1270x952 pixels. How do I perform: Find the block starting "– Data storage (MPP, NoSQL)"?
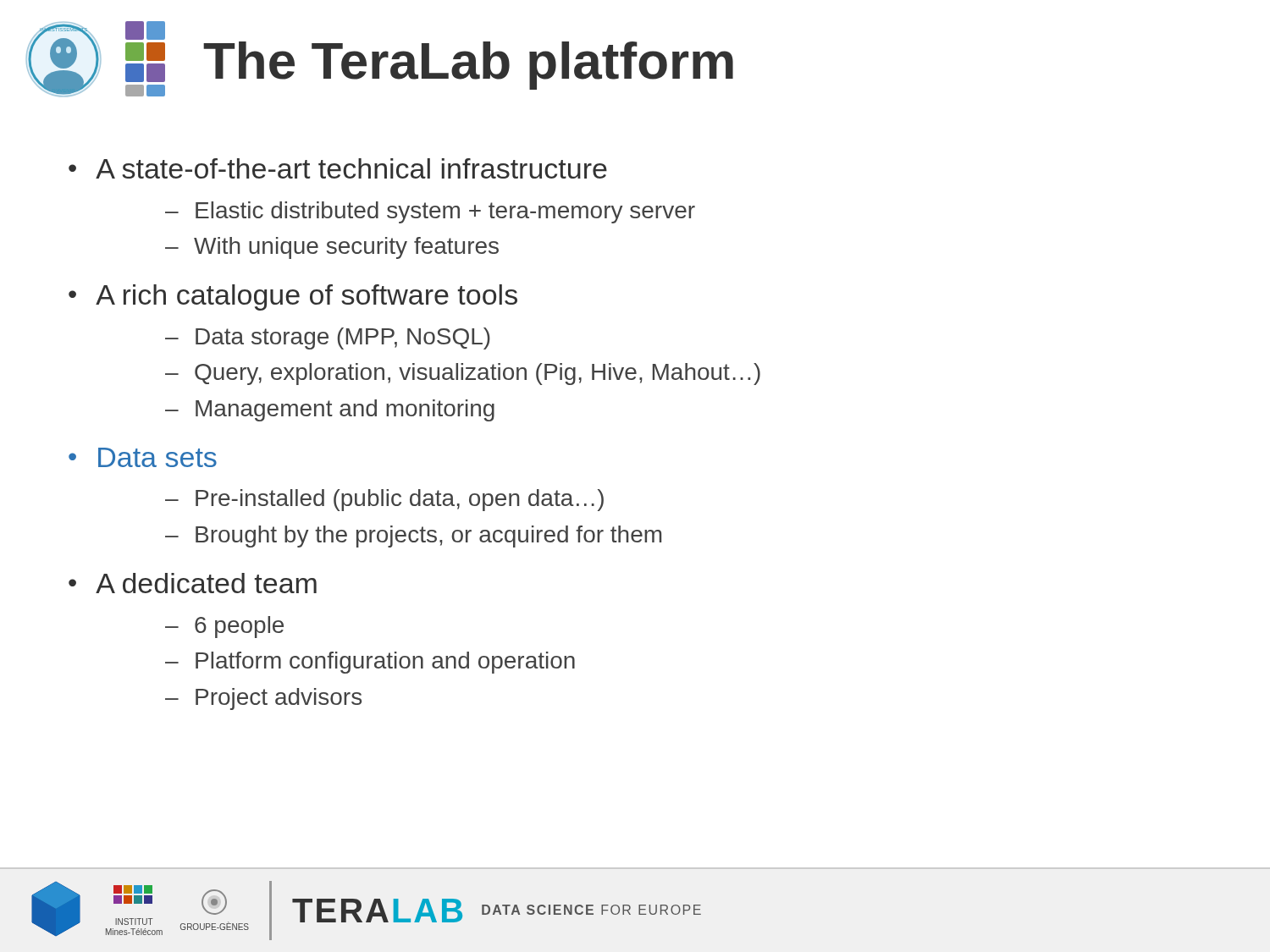[328, 337]
